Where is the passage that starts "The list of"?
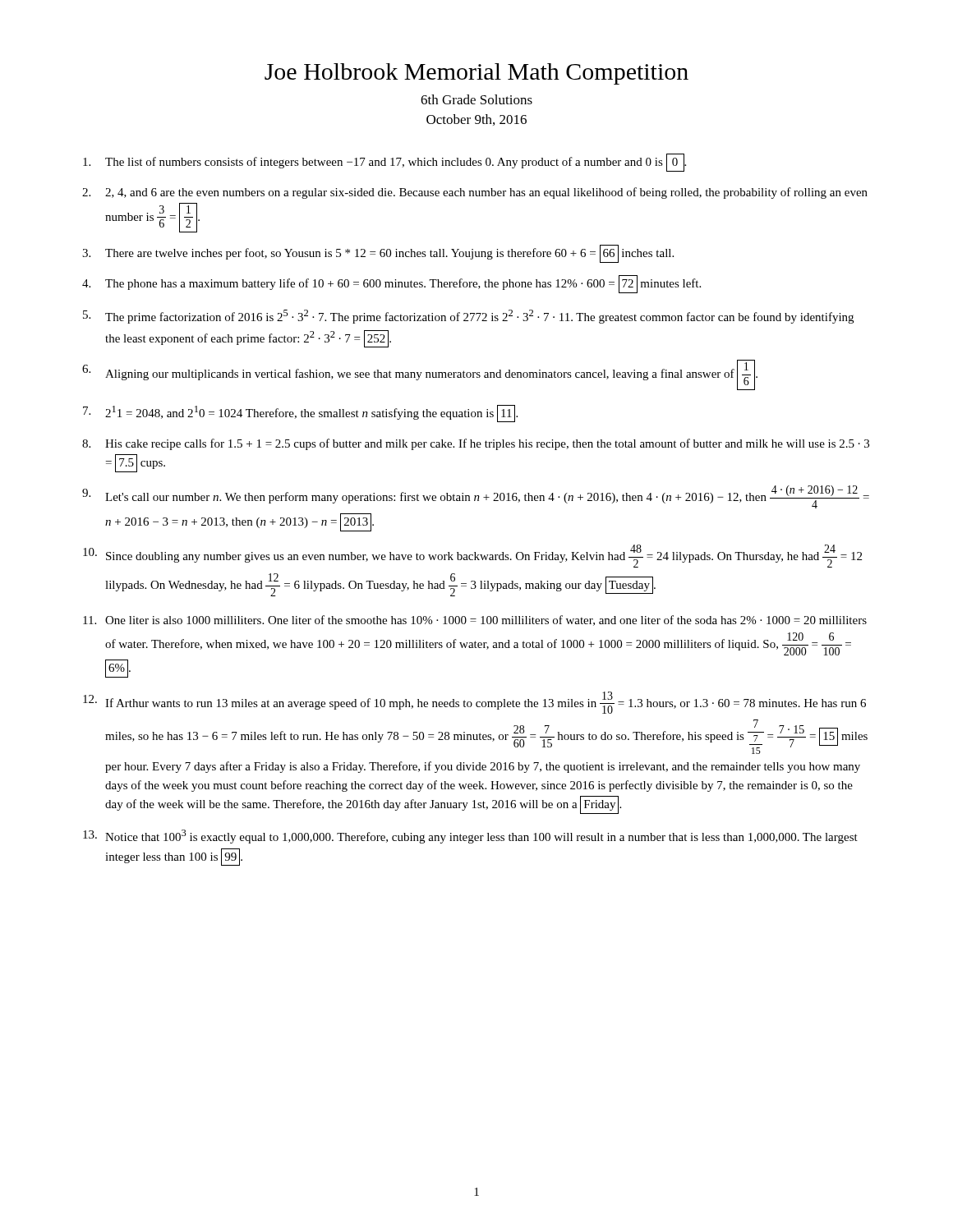 (476, 162)
